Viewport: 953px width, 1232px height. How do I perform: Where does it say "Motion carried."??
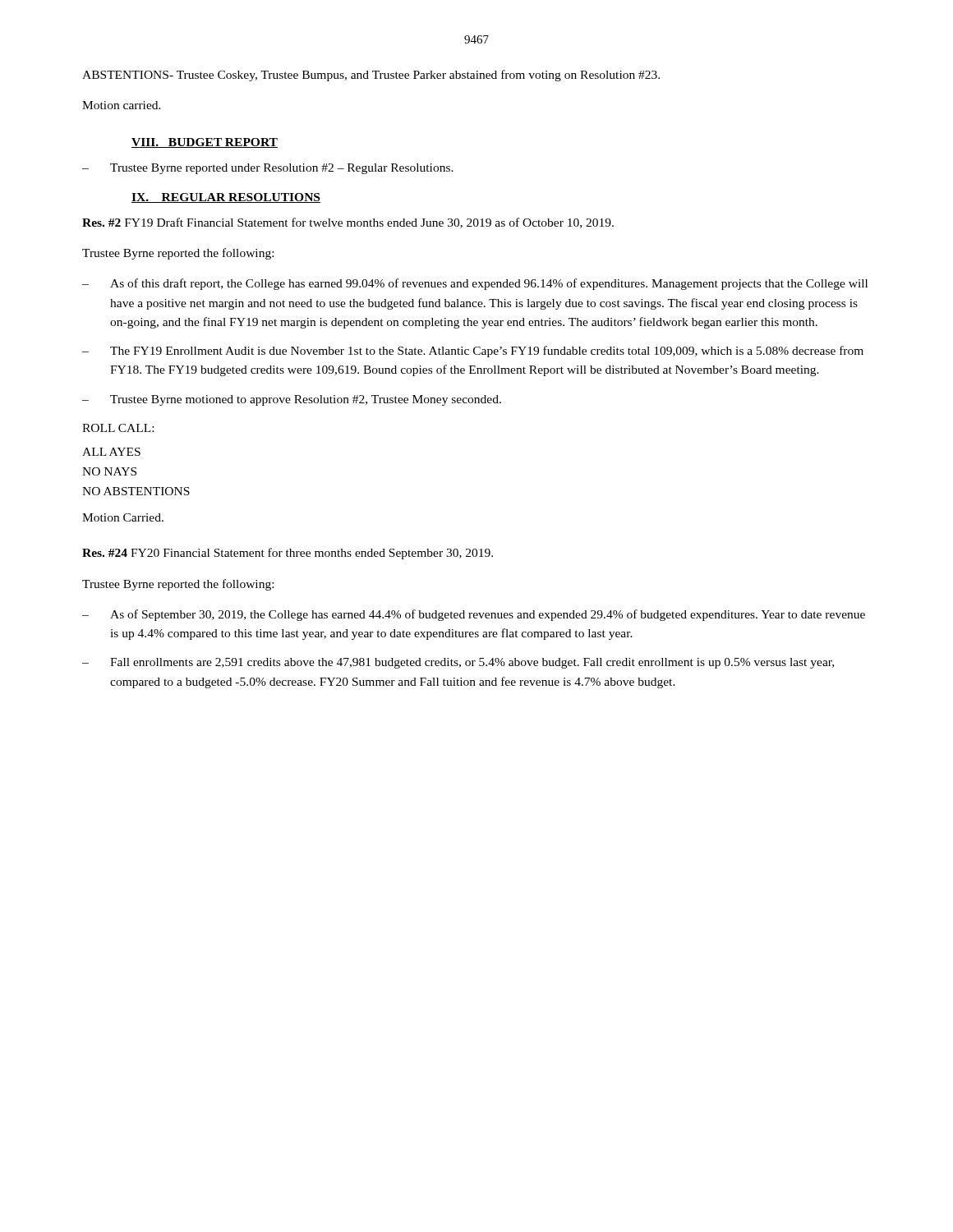[122, 105]
